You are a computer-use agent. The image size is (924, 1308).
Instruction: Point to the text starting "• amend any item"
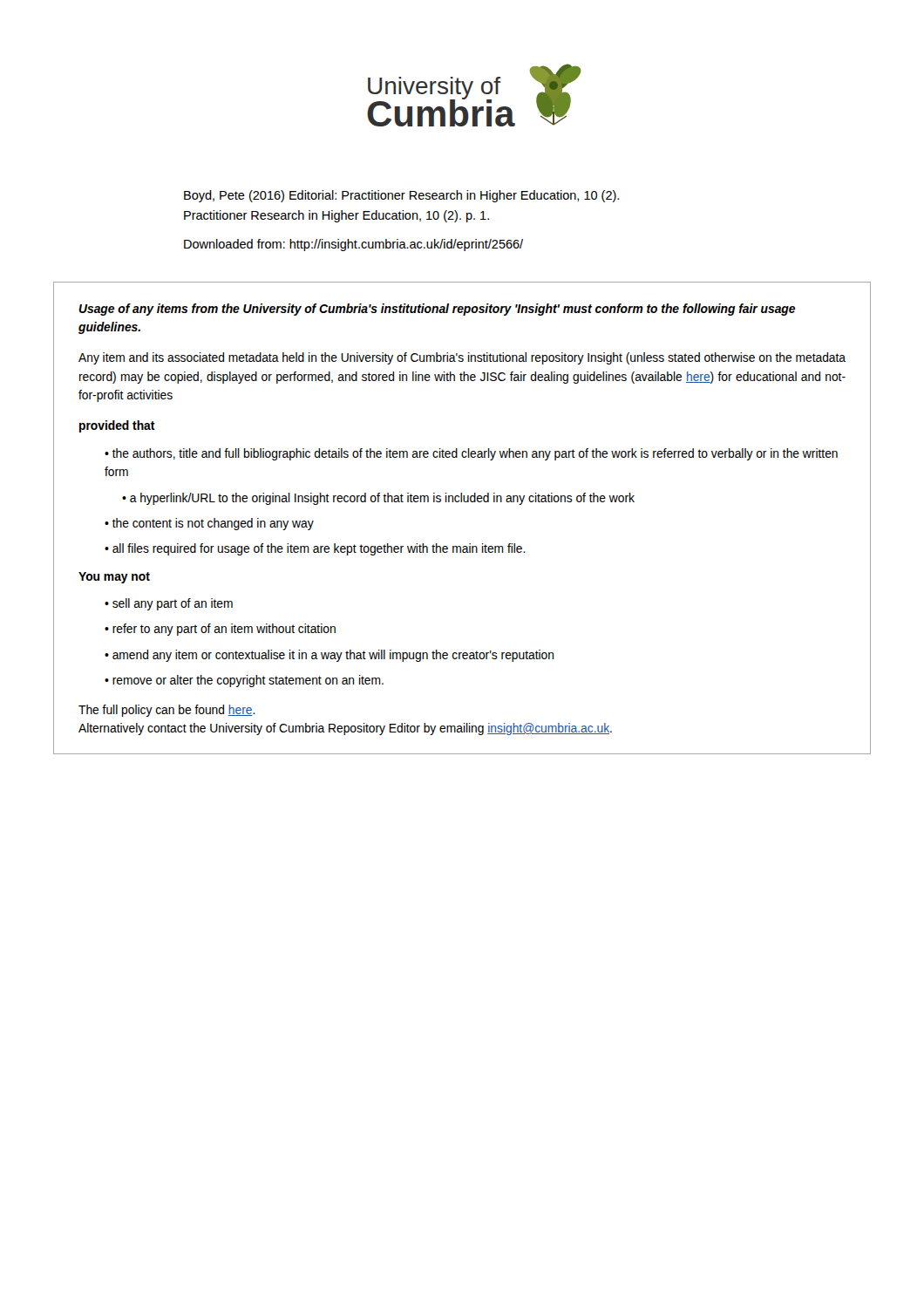point(329,655)
